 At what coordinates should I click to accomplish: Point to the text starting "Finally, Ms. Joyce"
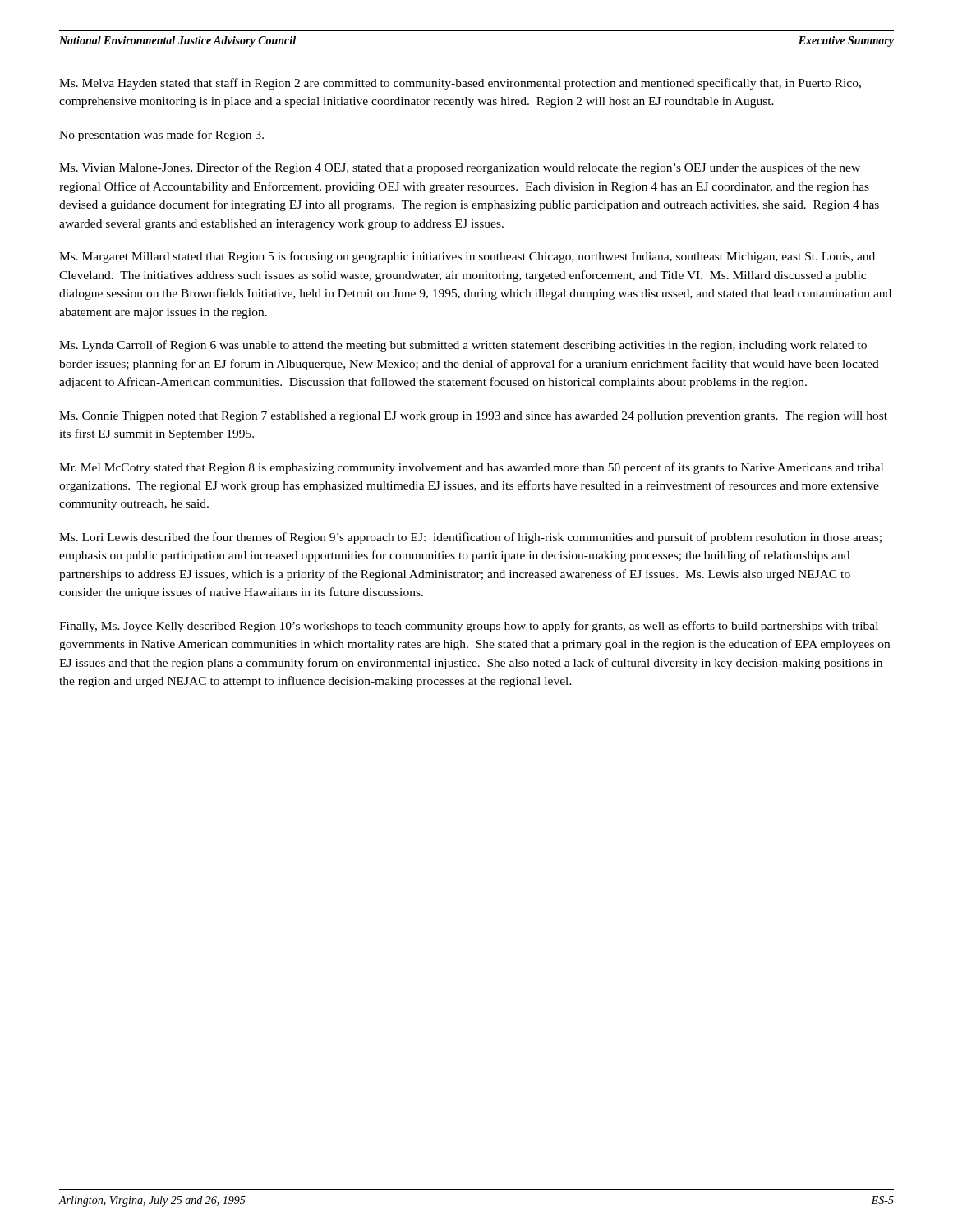coord(475,653)
